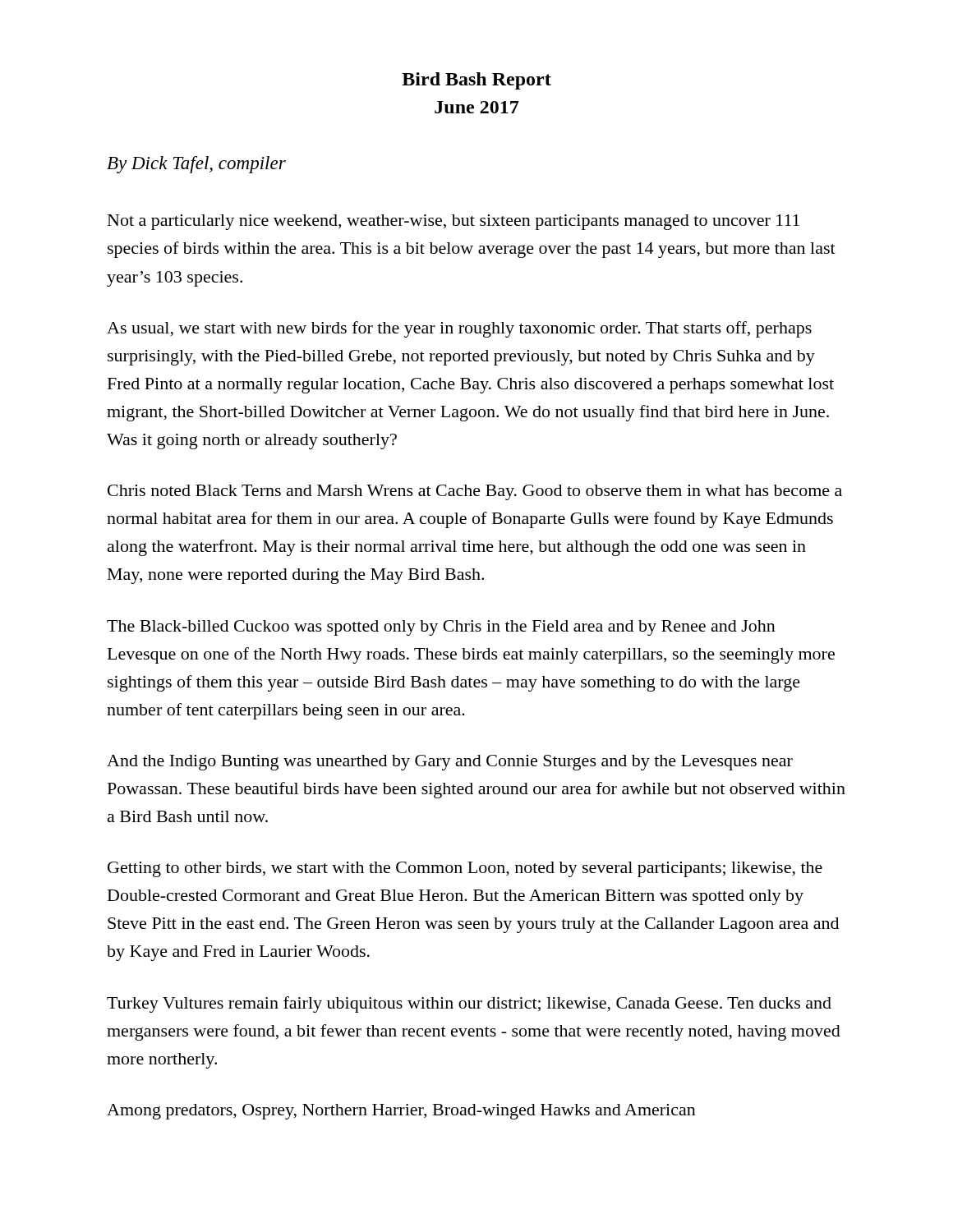Locate the block of text that opens with "And the Indigo Bunting was unearthed by"
The height and width of the screenshot is (1232, 953).
(476, 788)
